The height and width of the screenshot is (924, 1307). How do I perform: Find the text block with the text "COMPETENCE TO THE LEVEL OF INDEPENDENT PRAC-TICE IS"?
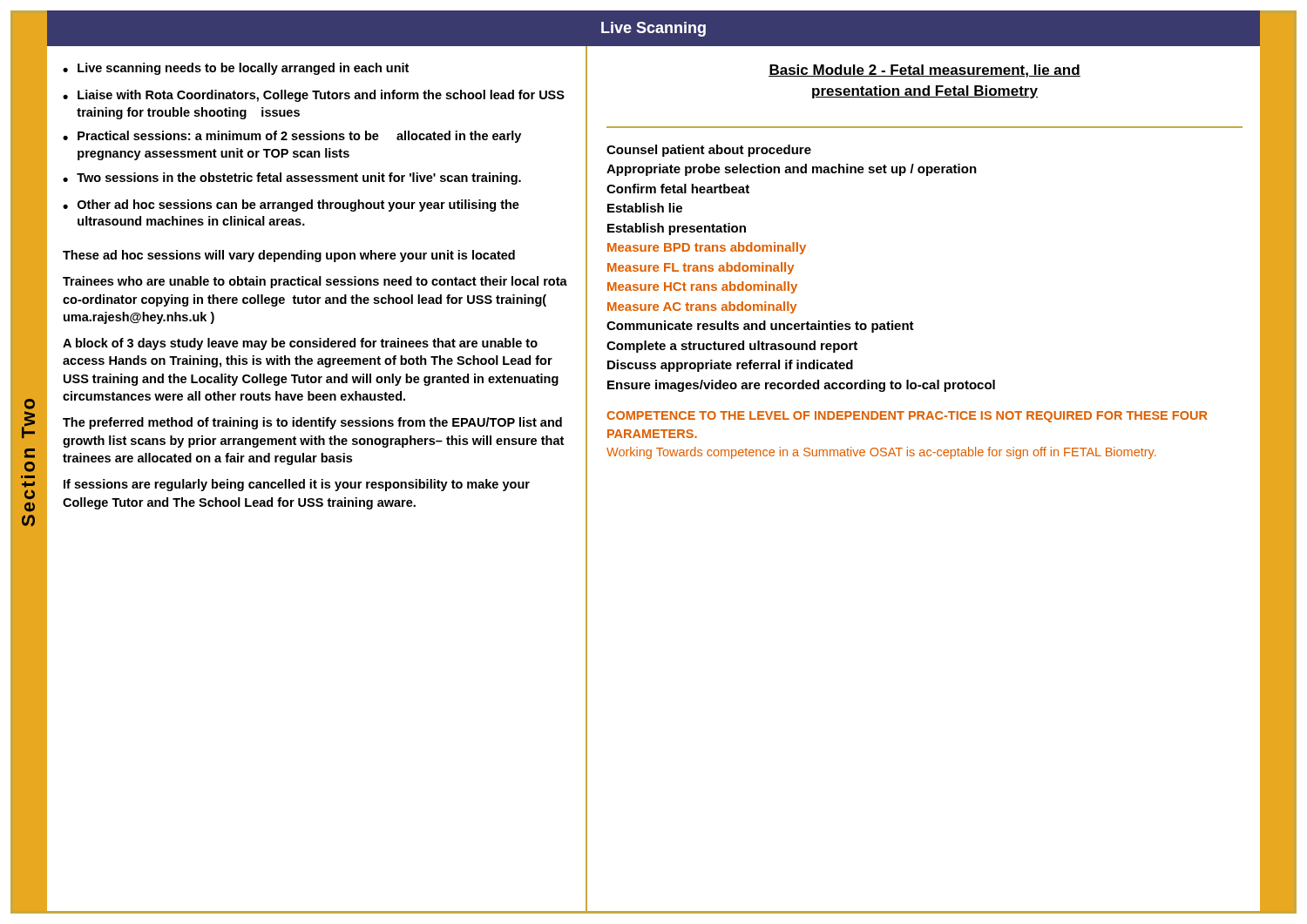point(907,417)
